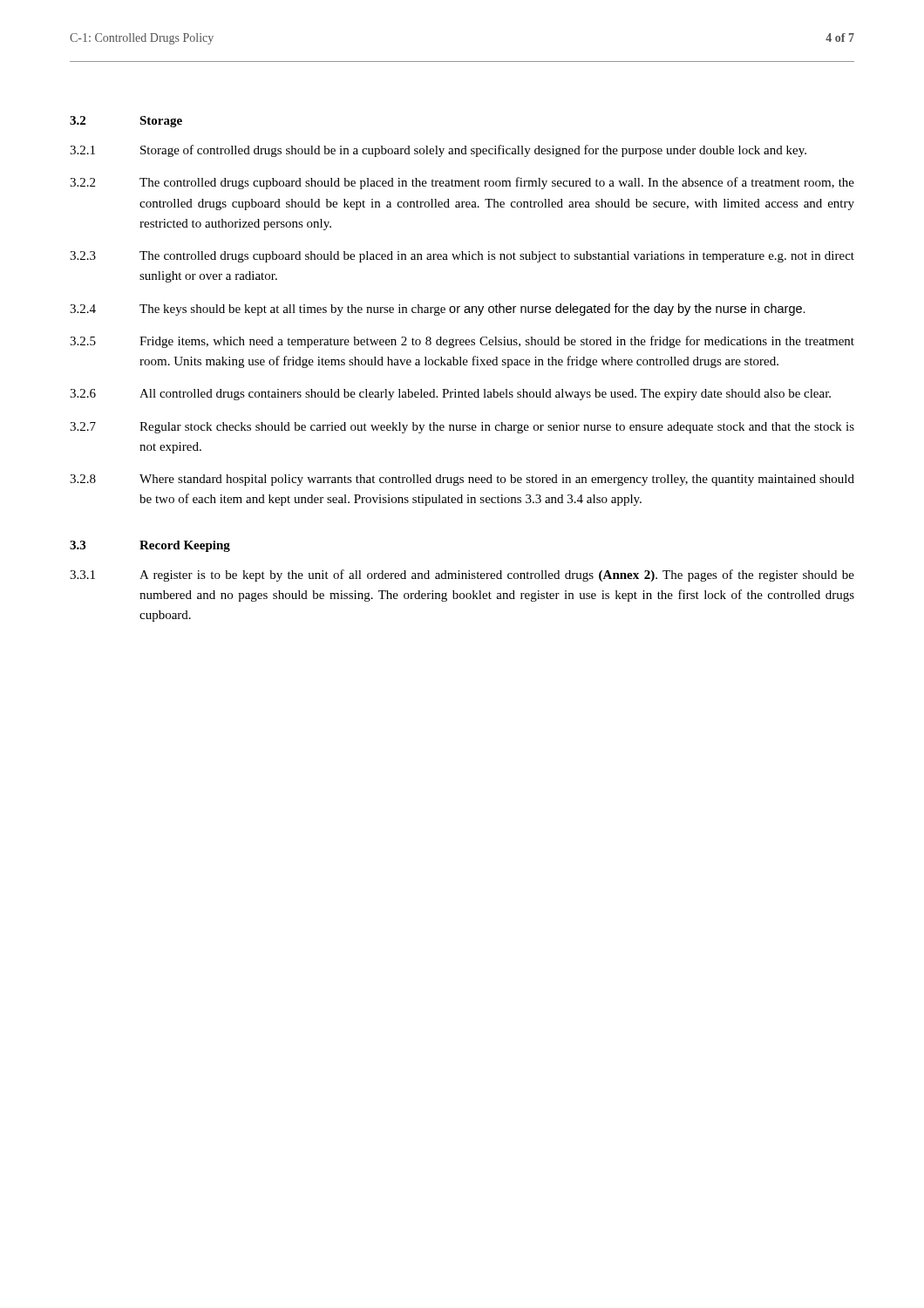
Task: Locate the list item with the text "3.2.4 The keys"
Action: pyautogui.click(x=462, y=309)
